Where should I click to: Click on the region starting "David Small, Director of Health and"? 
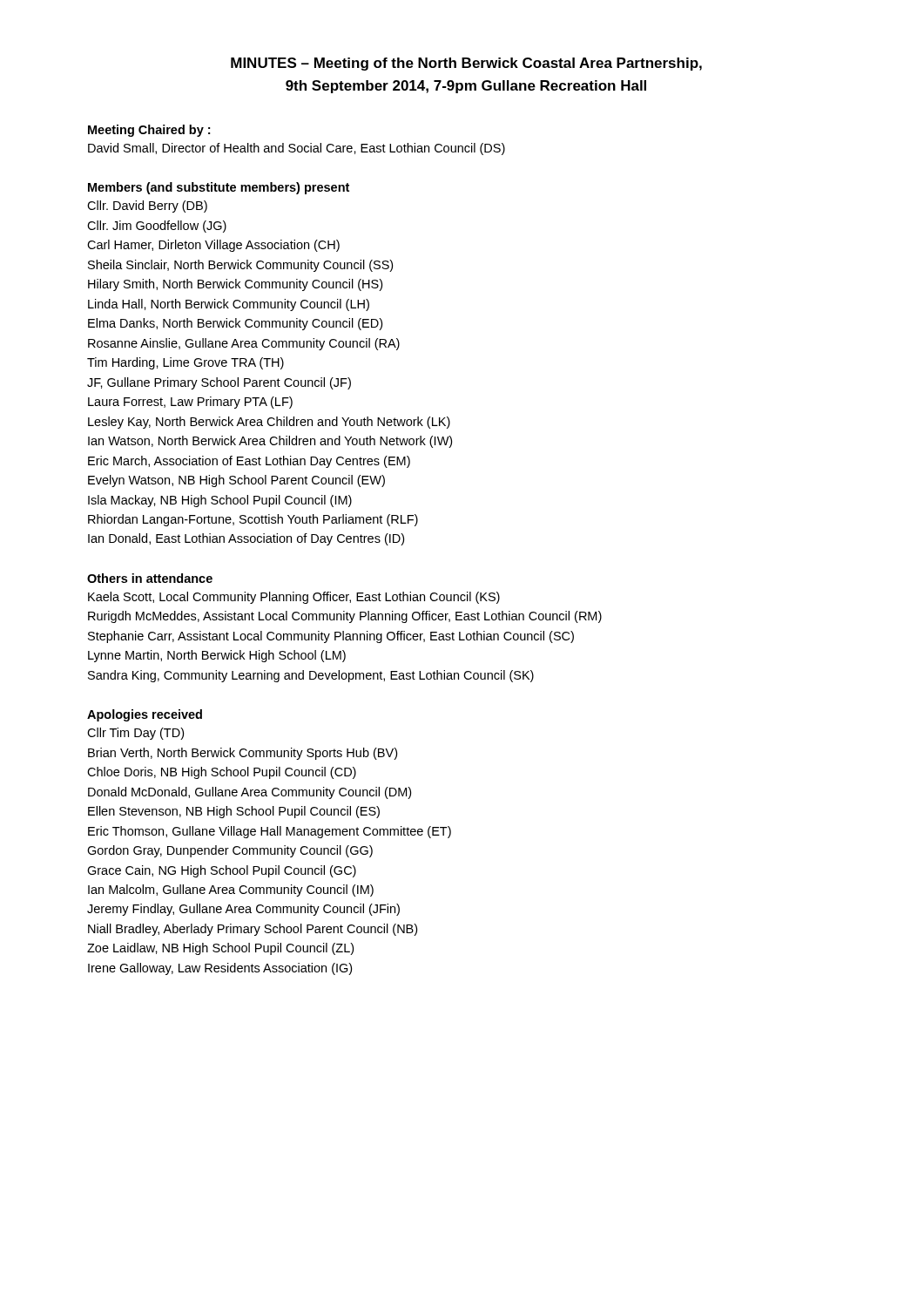click(466, 148)
